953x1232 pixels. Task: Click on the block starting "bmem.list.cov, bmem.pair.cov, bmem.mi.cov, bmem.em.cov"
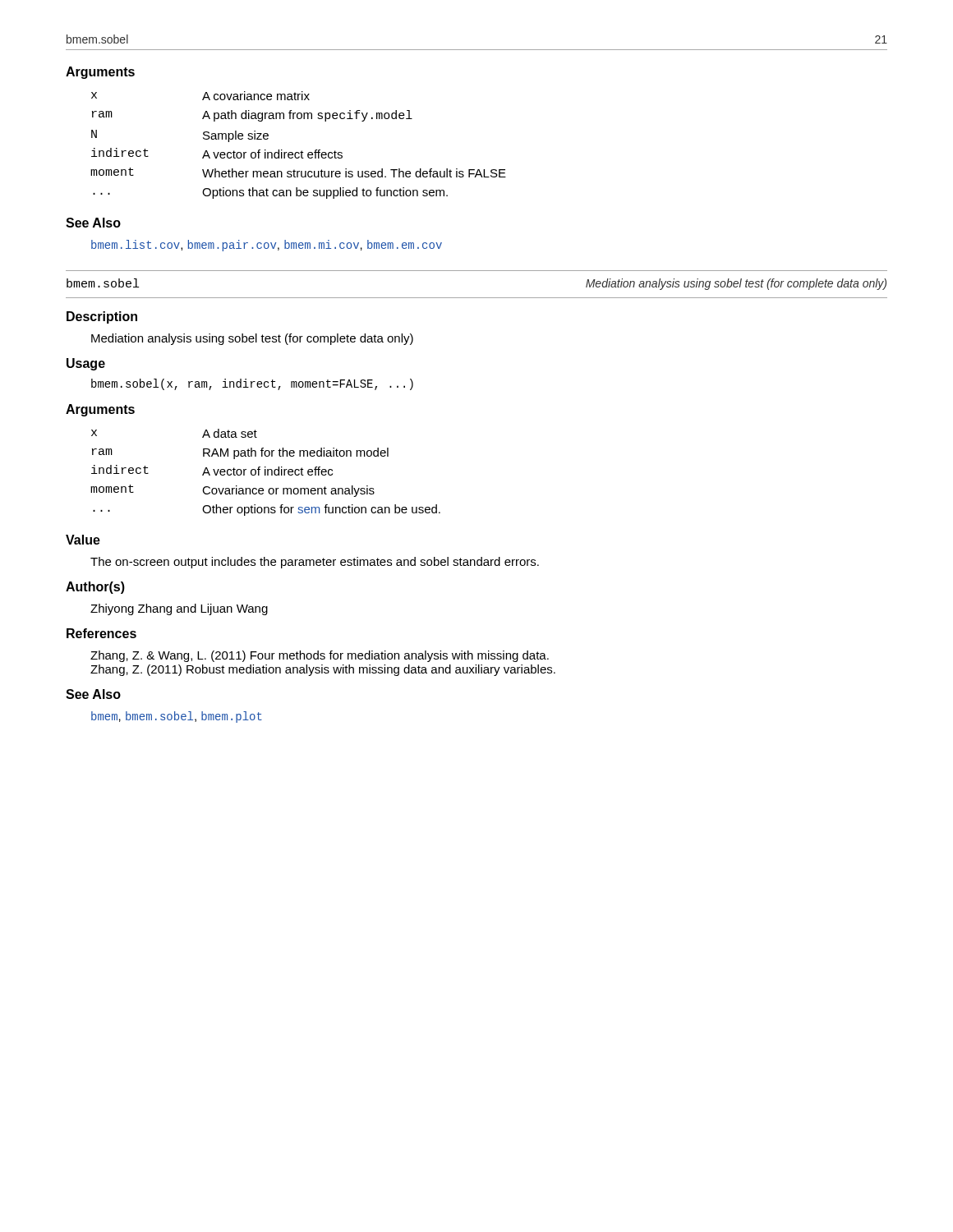[266, 245]
